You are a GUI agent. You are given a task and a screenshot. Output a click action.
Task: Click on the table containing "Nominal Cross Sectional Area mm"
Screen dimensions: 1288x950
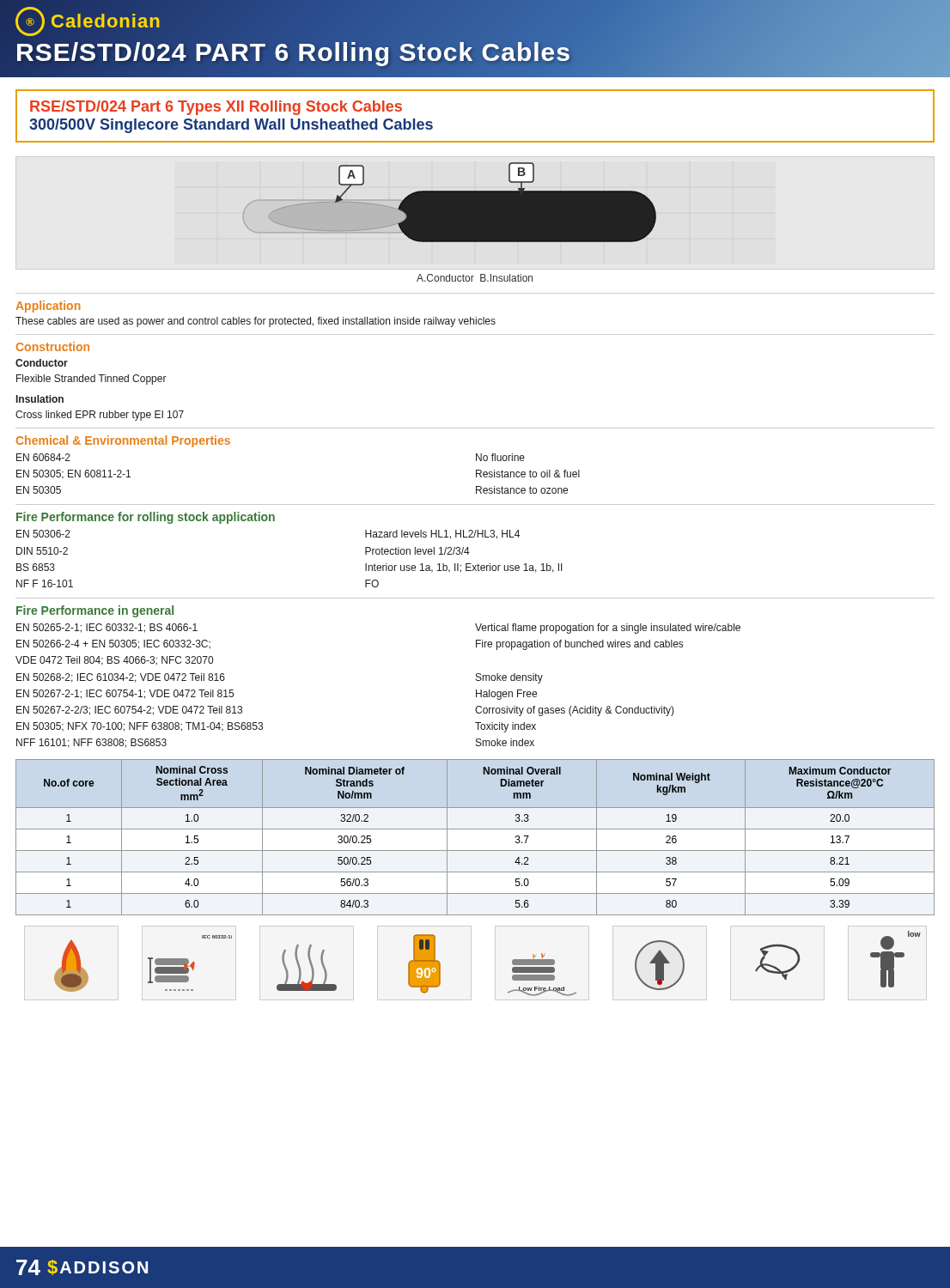(x=475, y=837)
